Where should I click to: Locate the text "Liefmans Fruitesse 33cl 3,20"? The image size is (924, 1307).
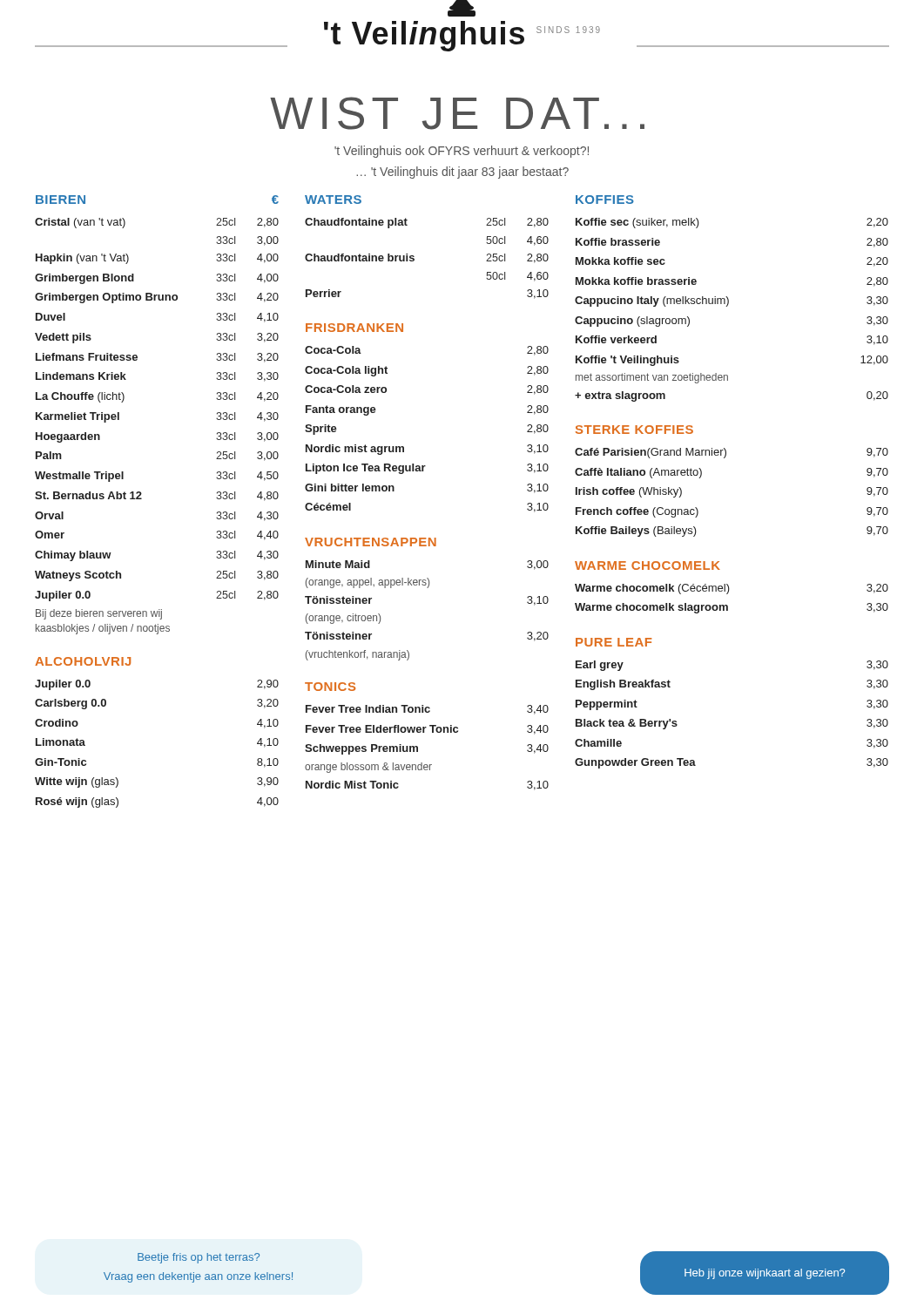[81, 358]
